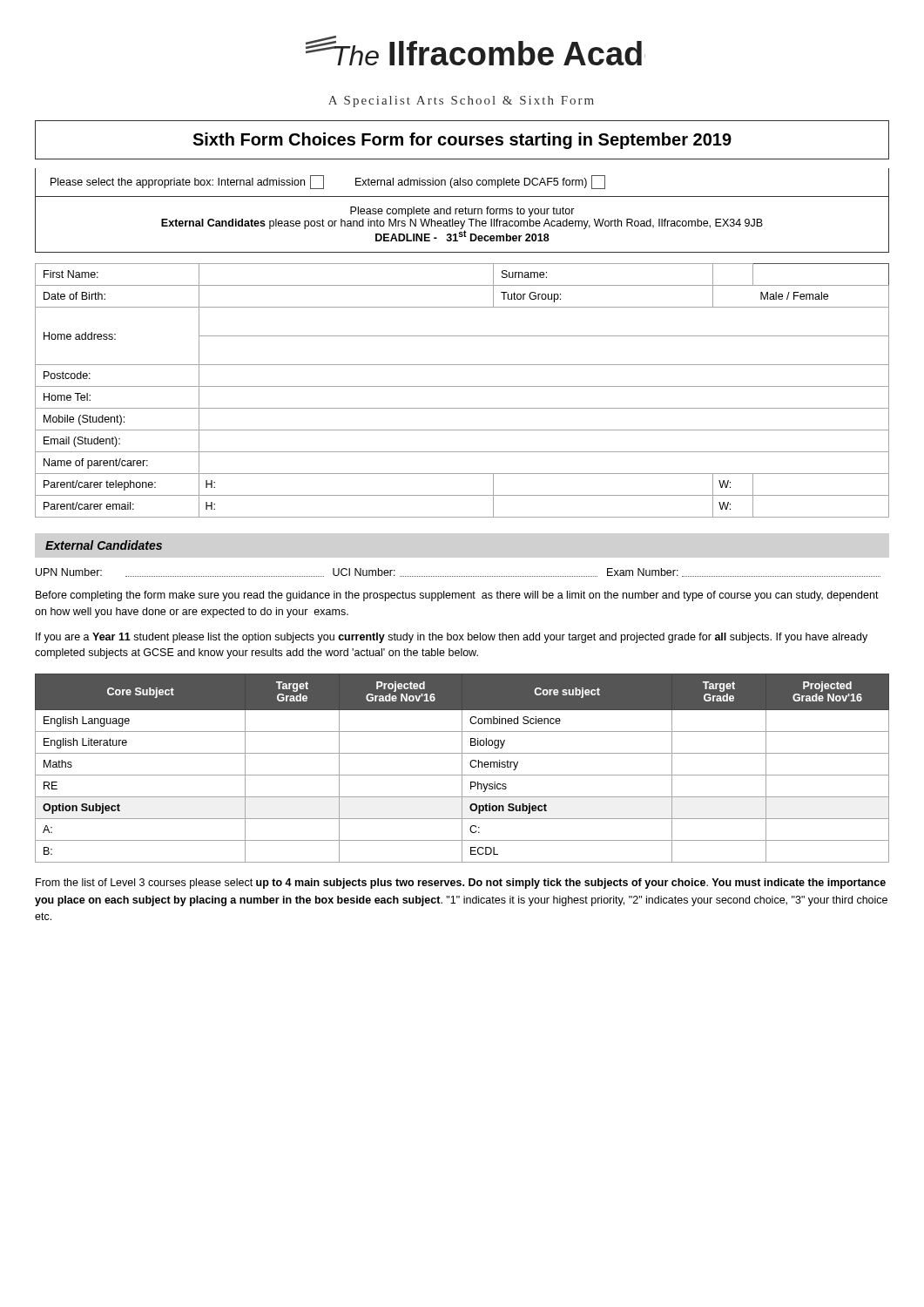
Task: Find the logo
Action: [462, 67]
